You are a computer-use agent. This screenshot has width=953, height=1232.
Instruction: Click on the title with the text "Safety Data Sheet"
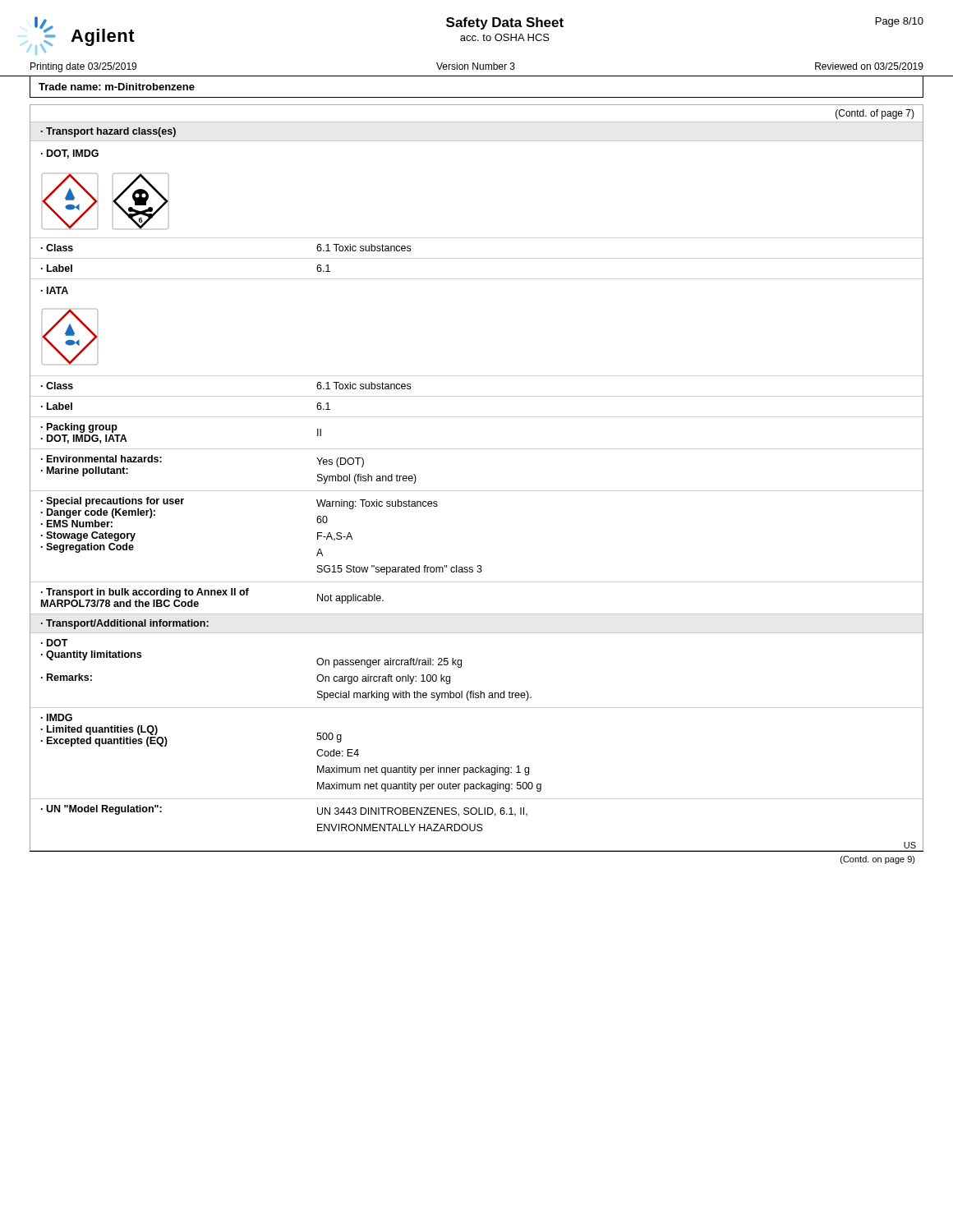click(x=505, y=29)
